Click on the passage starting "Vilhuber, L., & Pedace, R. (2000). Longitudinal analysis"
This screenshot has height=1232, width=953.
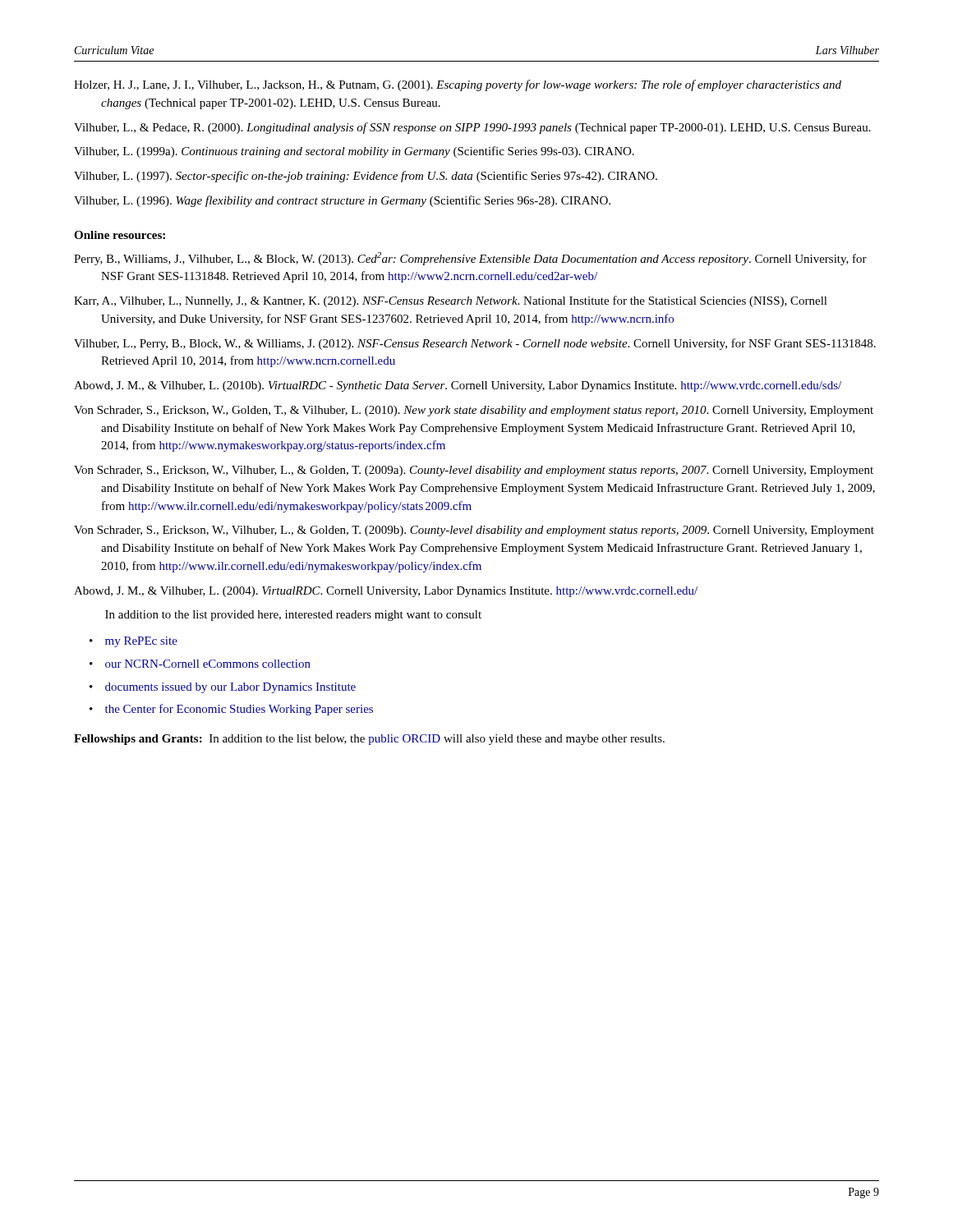[473, 127]
